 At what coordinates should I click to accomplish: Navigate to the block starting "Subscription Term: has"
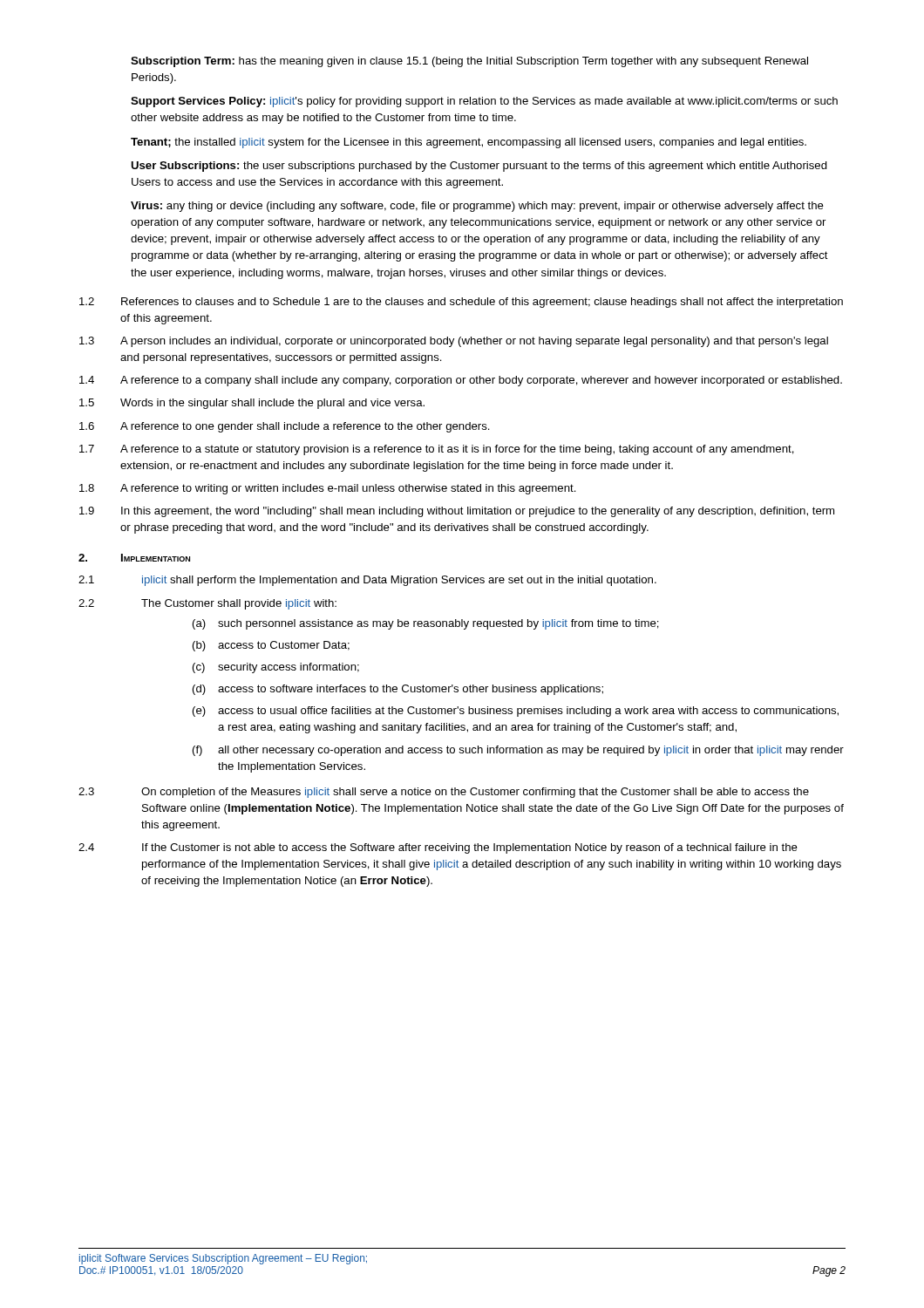click(x=470, y=69)
